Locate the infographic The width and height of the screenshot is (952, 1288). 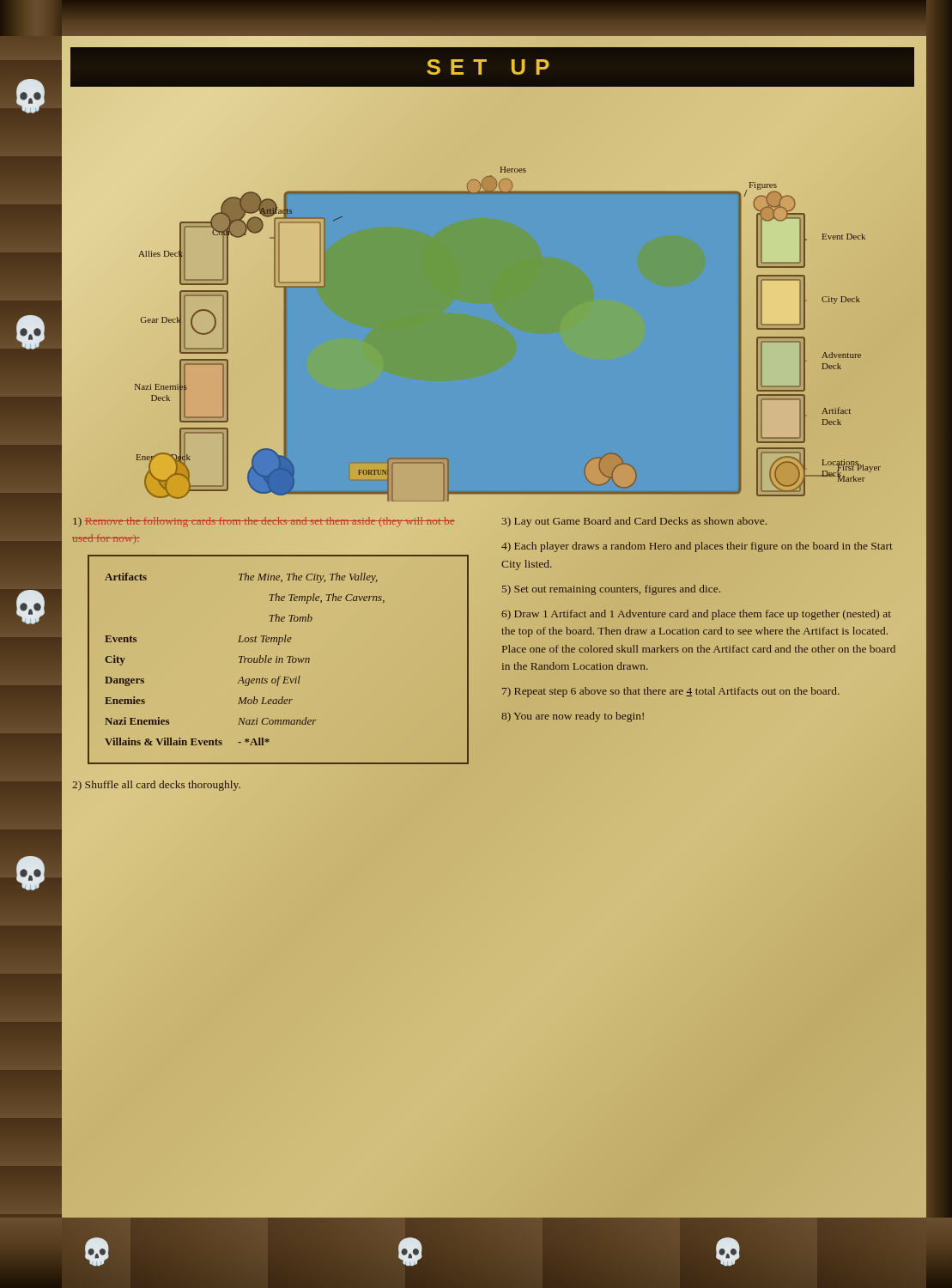coord(492,295)
